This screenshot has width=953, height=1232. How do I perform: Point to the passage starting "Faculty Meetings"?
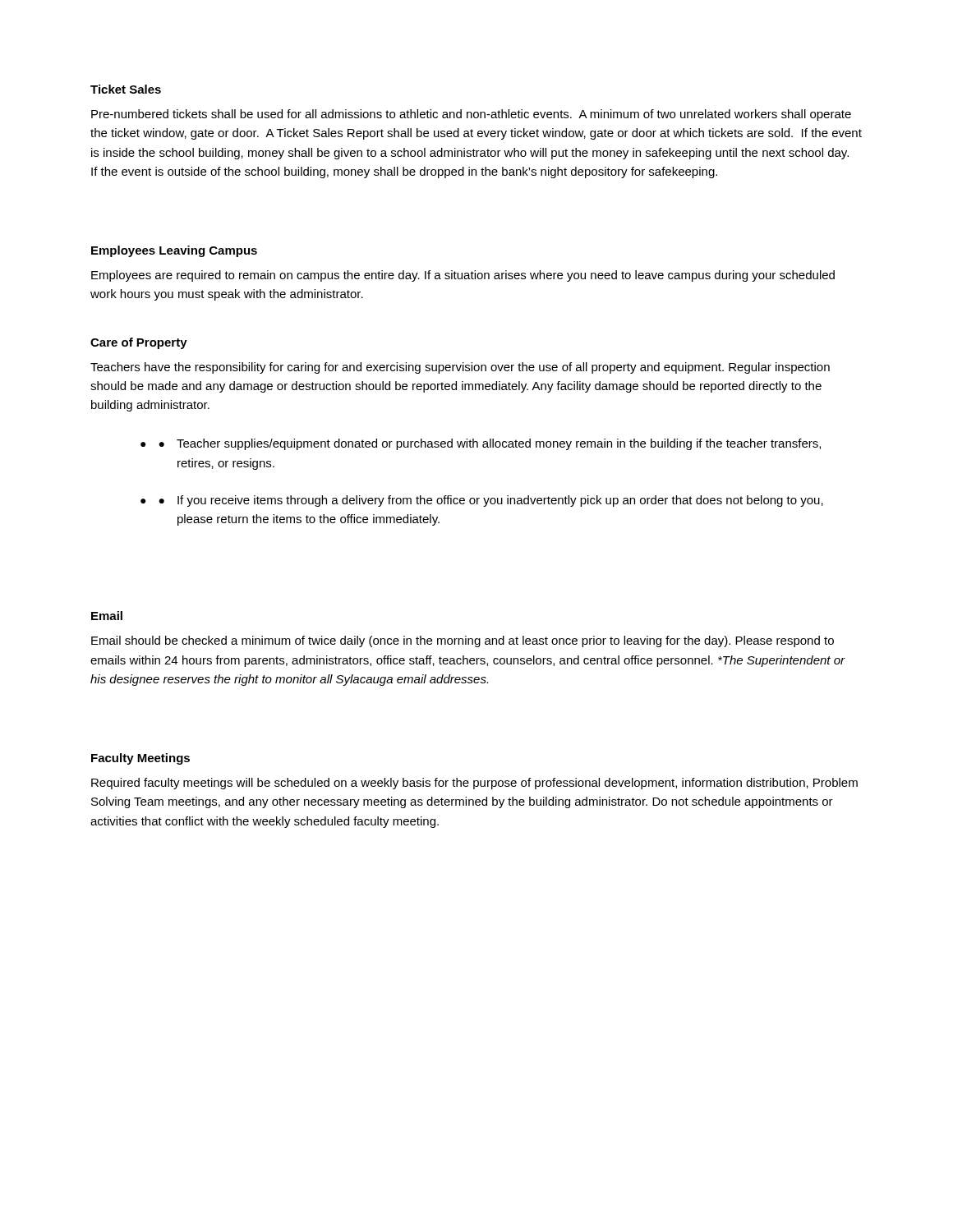[140, 758]
